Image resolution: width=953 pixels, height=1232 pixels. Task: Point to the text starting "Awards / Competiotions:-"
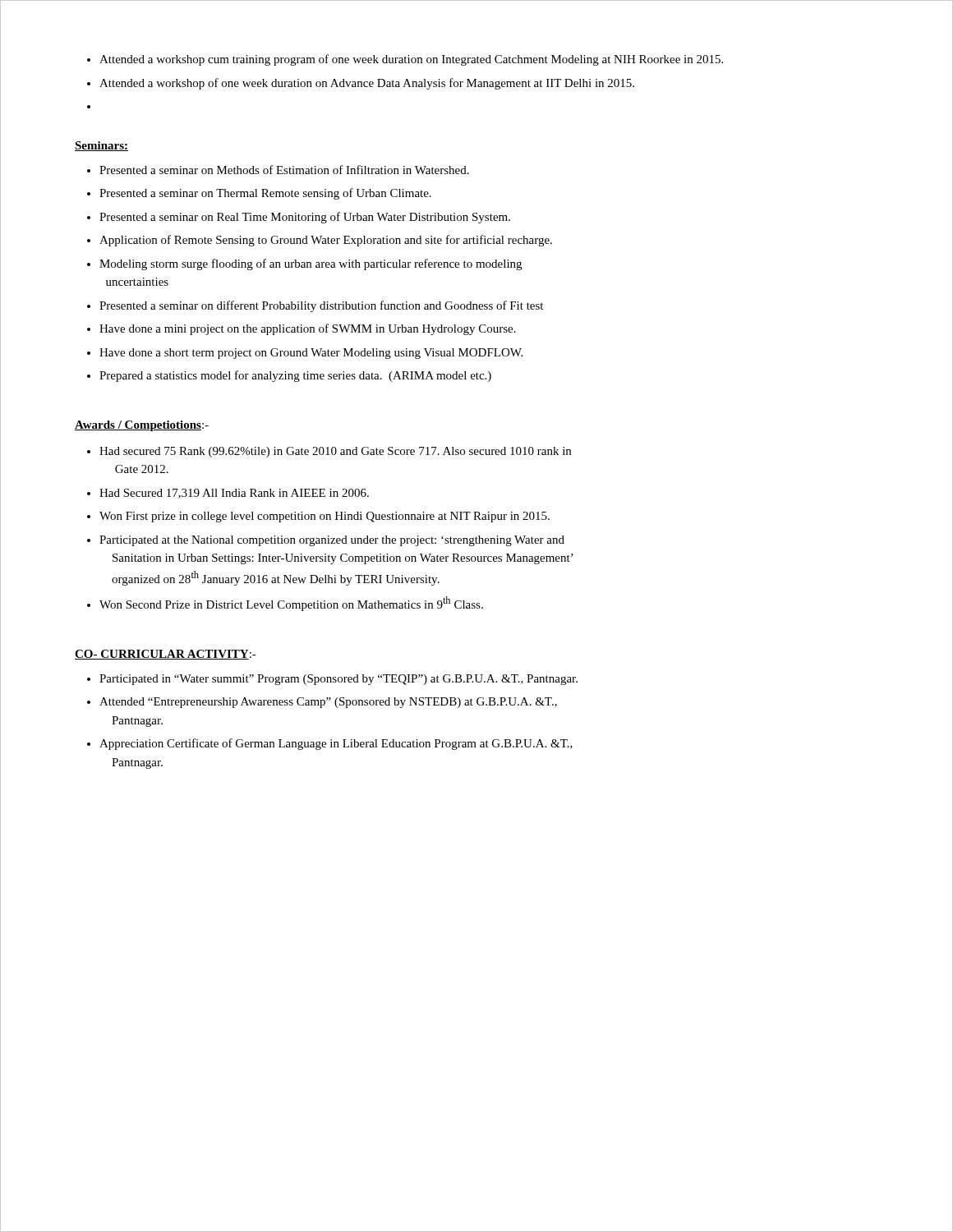142,425
